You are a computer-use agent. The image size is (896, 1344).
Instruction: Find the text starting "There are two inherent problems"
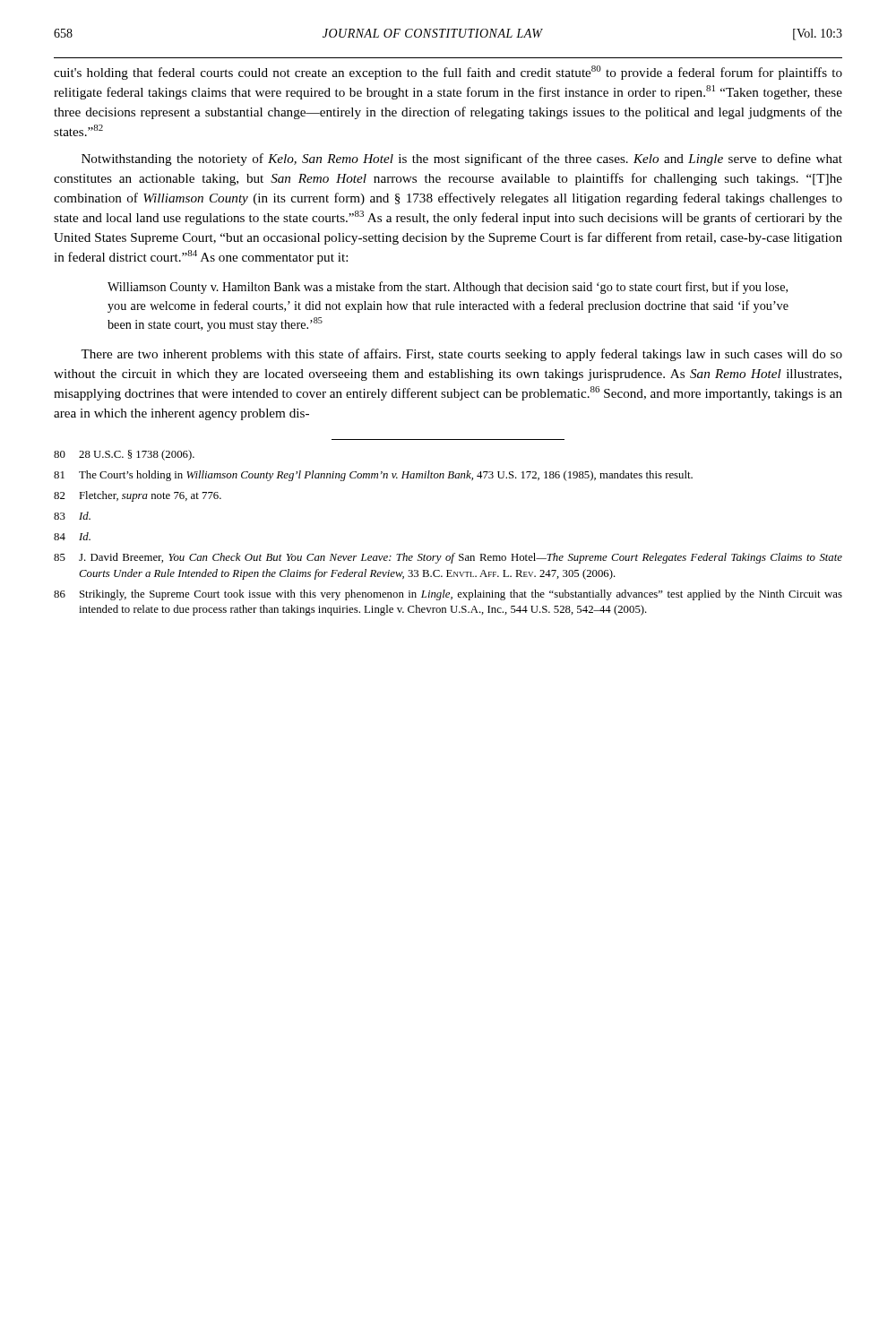tap(448, 384)
